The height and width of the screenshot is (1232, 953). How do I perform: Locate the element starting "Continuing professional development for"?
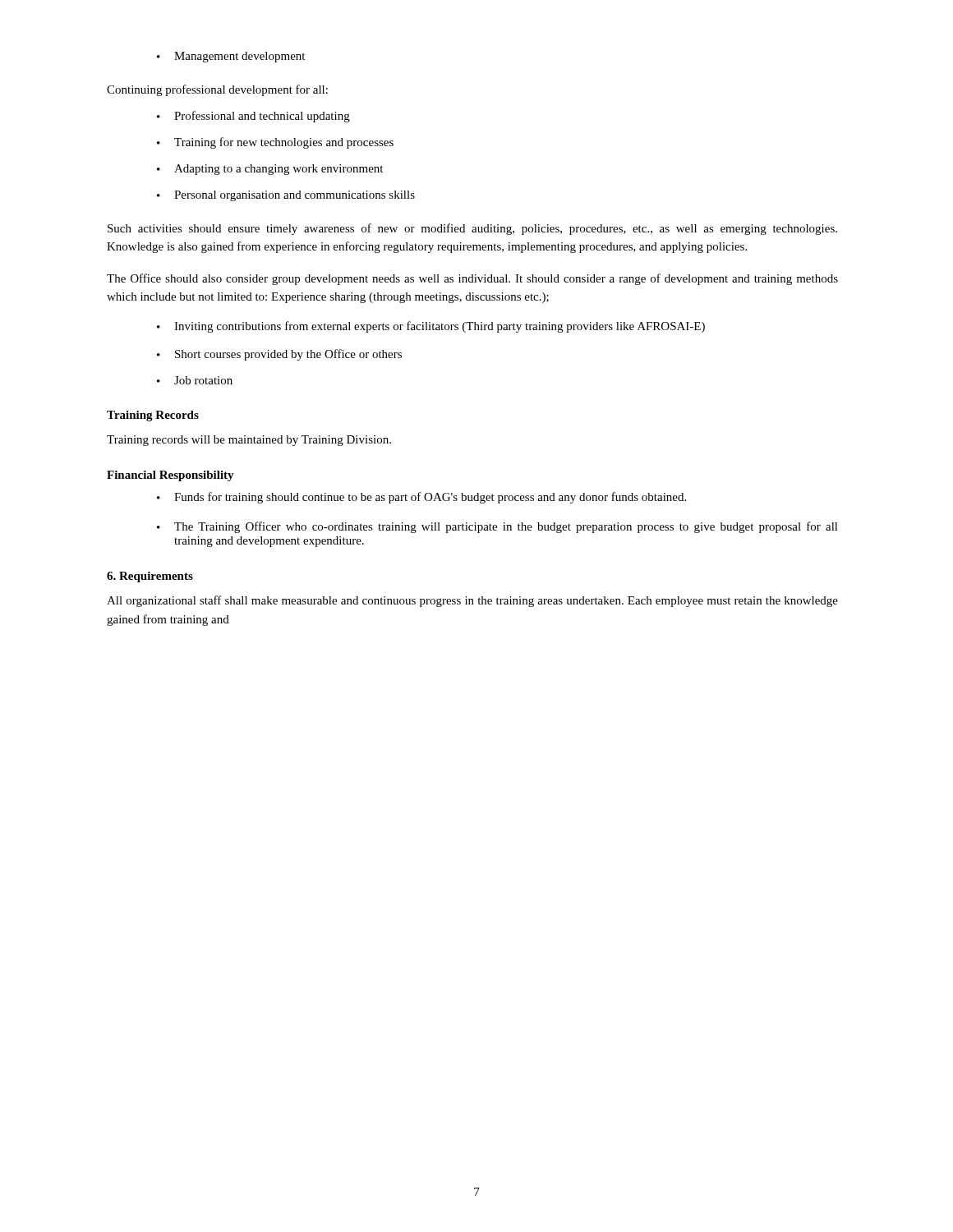218,90
